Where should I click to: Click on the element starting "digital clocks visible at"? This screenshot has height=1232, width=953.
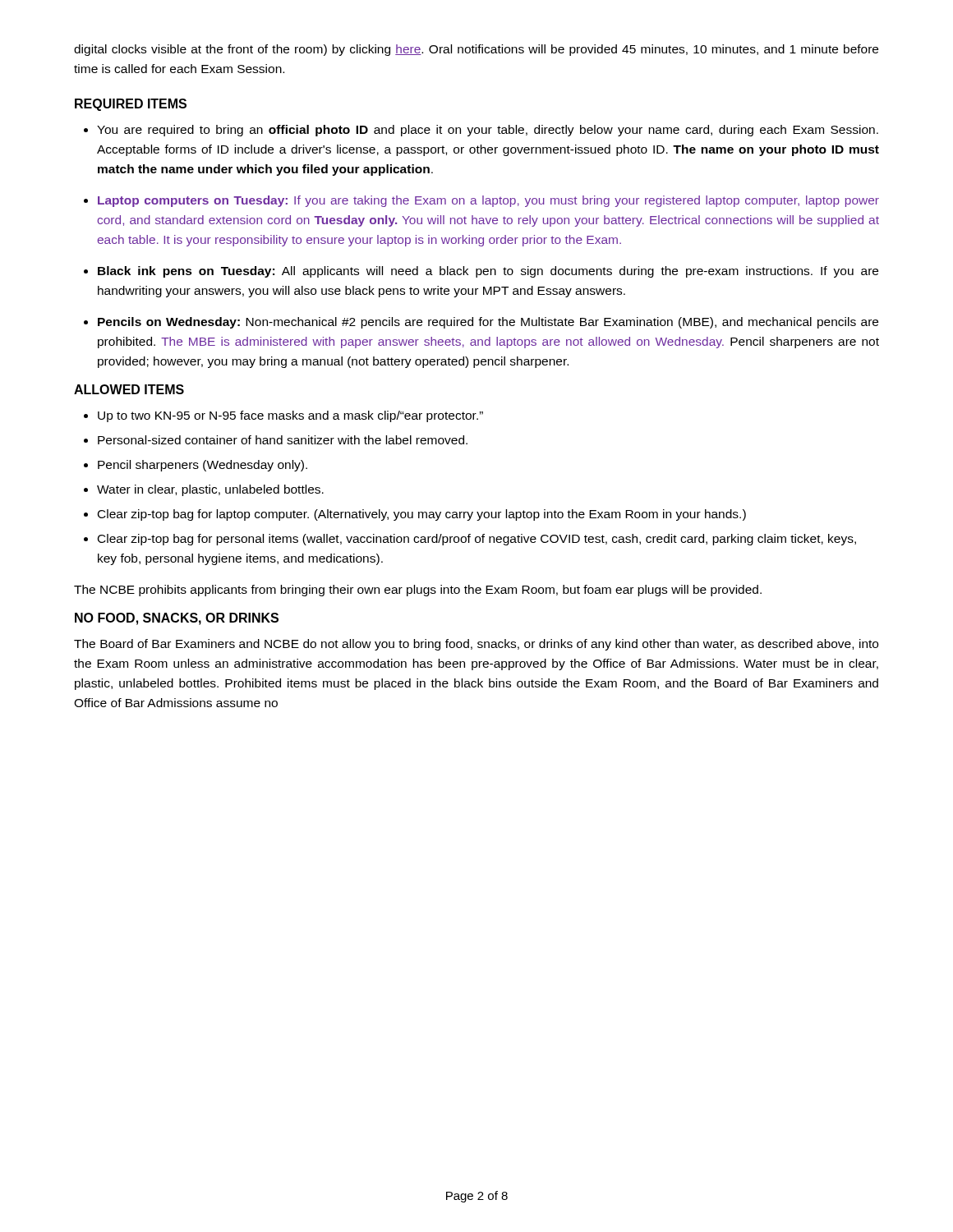click(x=476, y=59)
